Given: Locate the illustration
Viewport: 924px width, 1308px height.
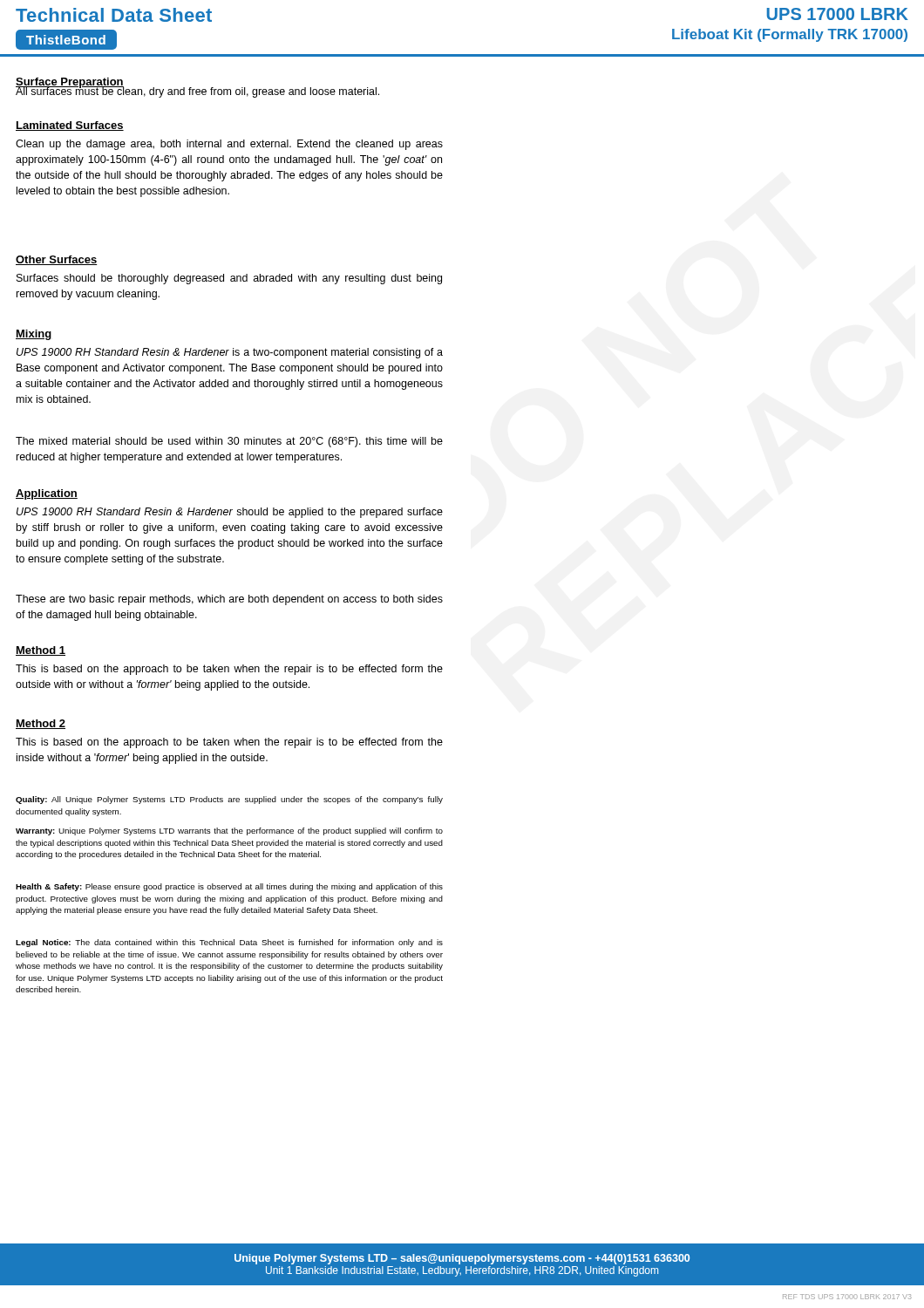Looking at the screenshot, I should point(693,453).
